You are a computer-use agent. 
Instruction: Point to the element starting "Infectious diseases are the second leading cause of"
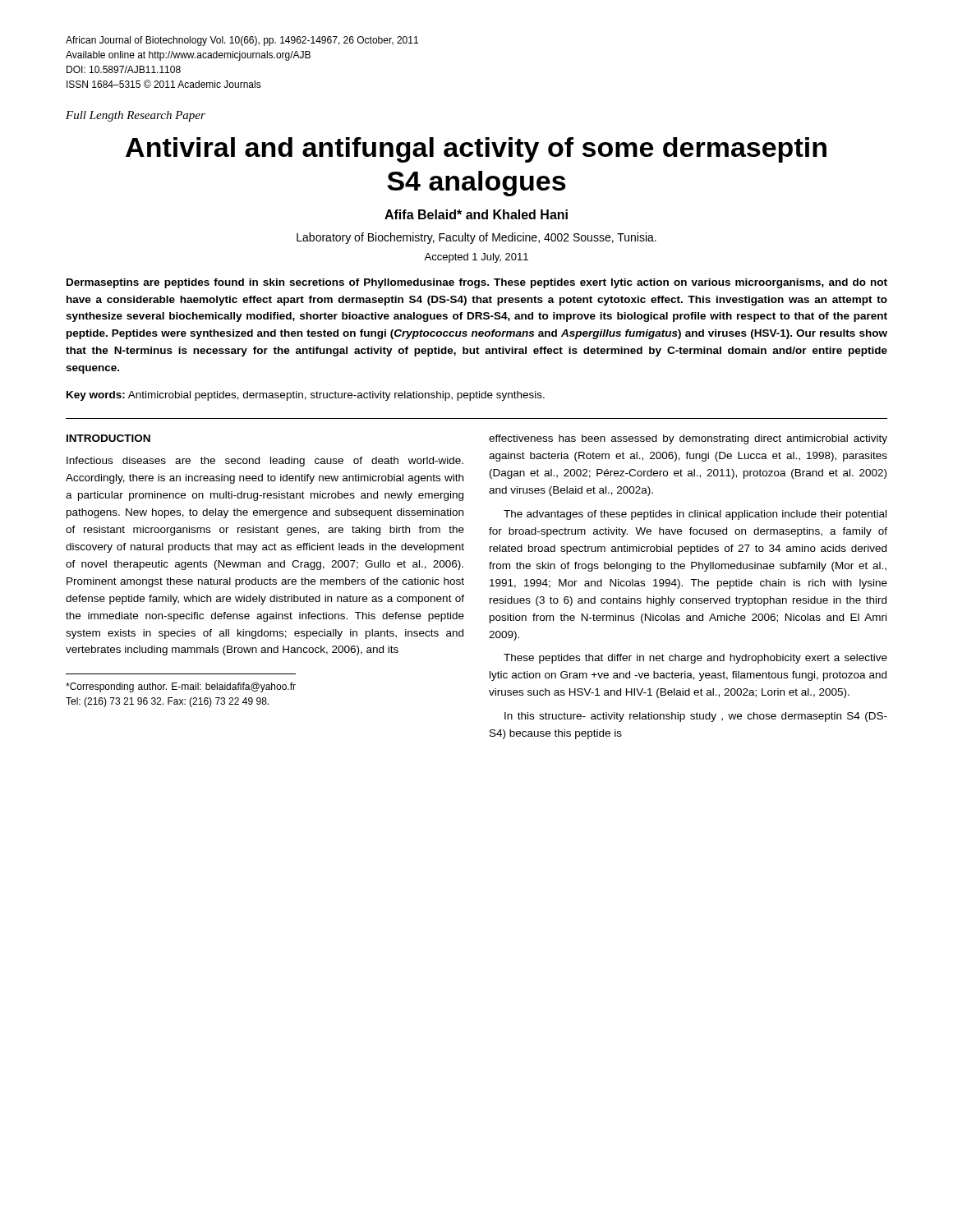265,556
